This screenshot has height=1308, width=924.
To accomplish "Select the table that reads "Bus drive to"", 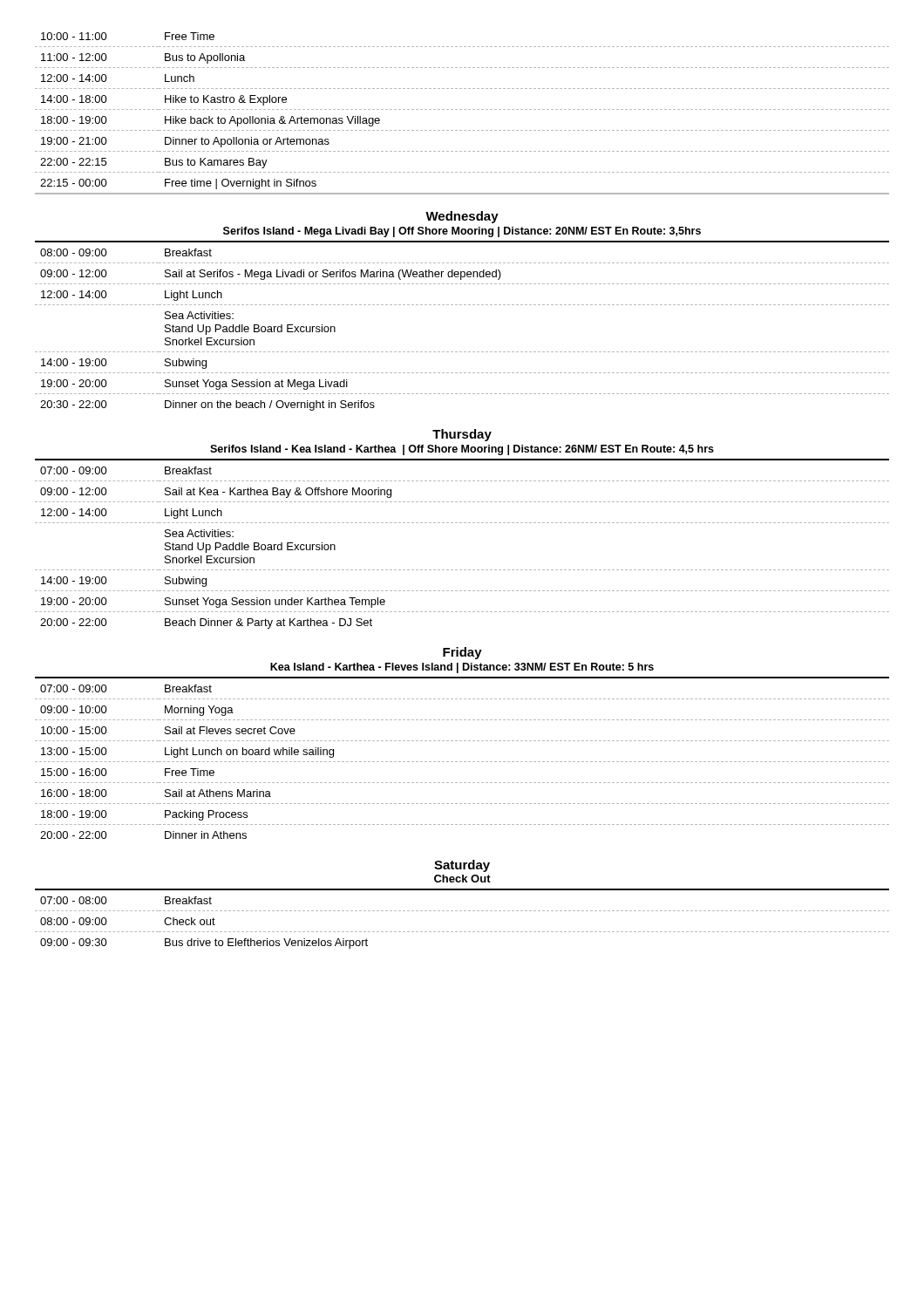I will tap(462, 921).
